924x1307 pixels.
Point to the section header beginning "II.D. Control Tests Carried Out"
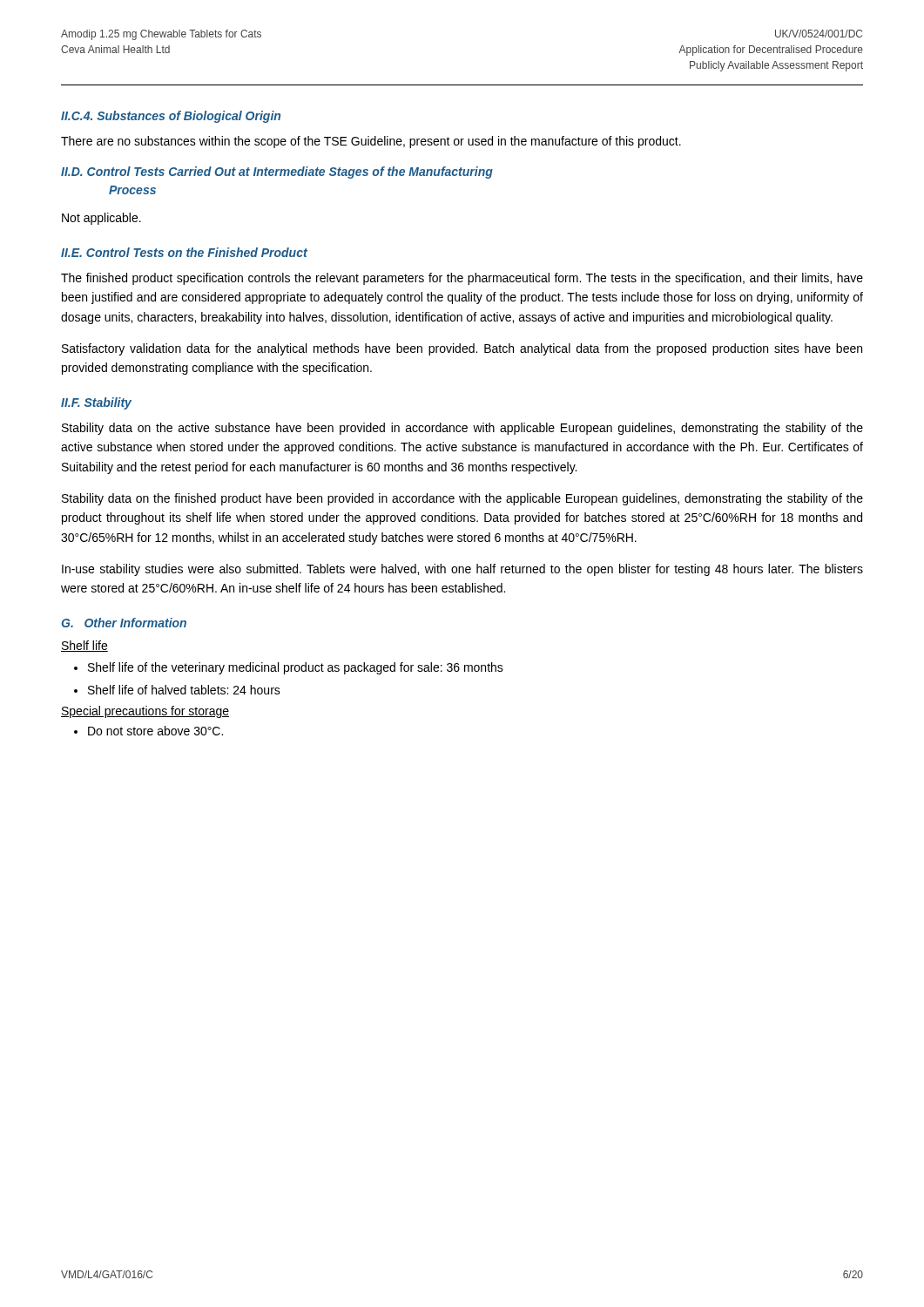(x=462, y=182)
